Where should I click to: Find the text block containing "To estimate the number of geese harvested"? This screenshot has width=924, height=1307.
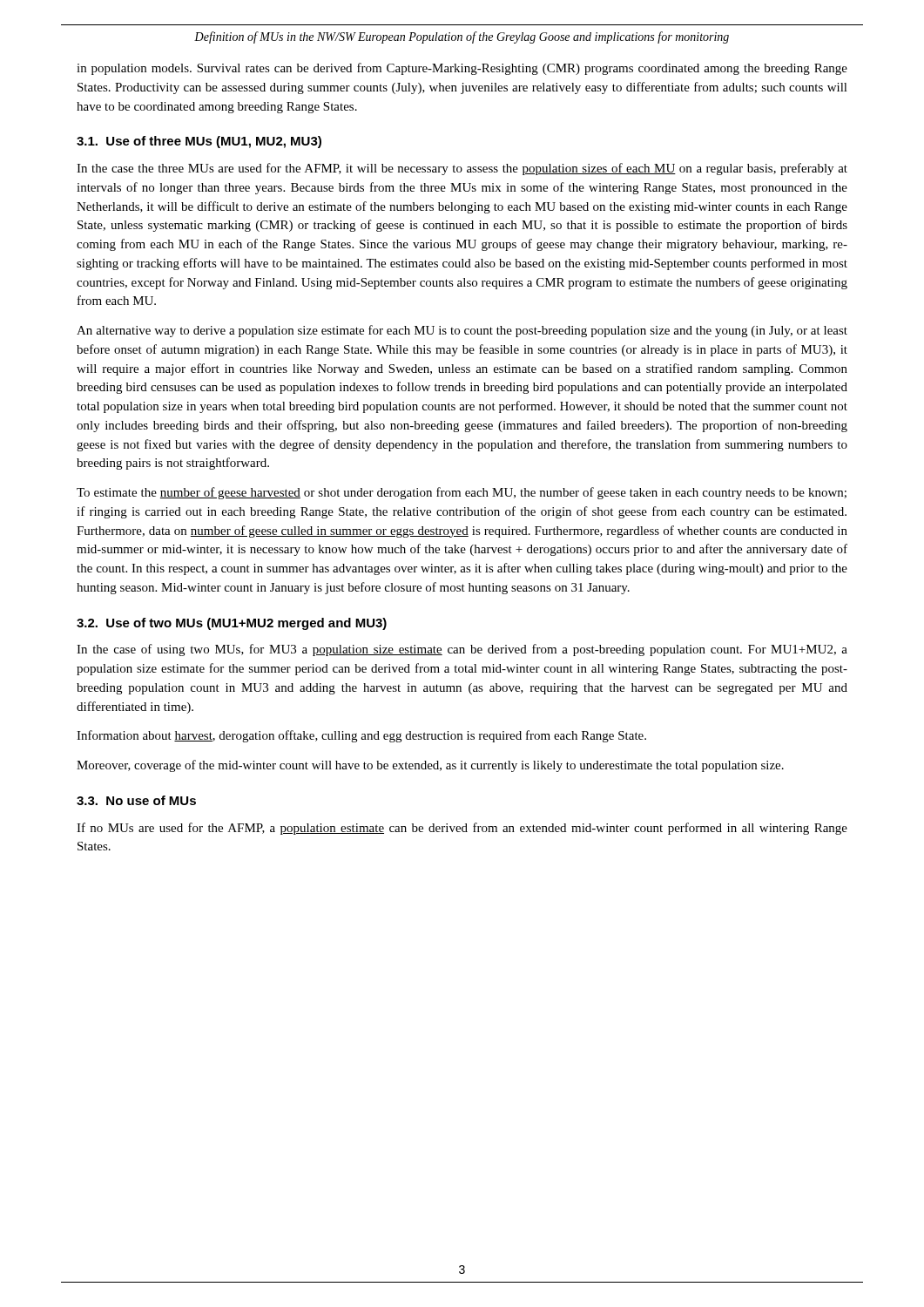pos(462,540)
